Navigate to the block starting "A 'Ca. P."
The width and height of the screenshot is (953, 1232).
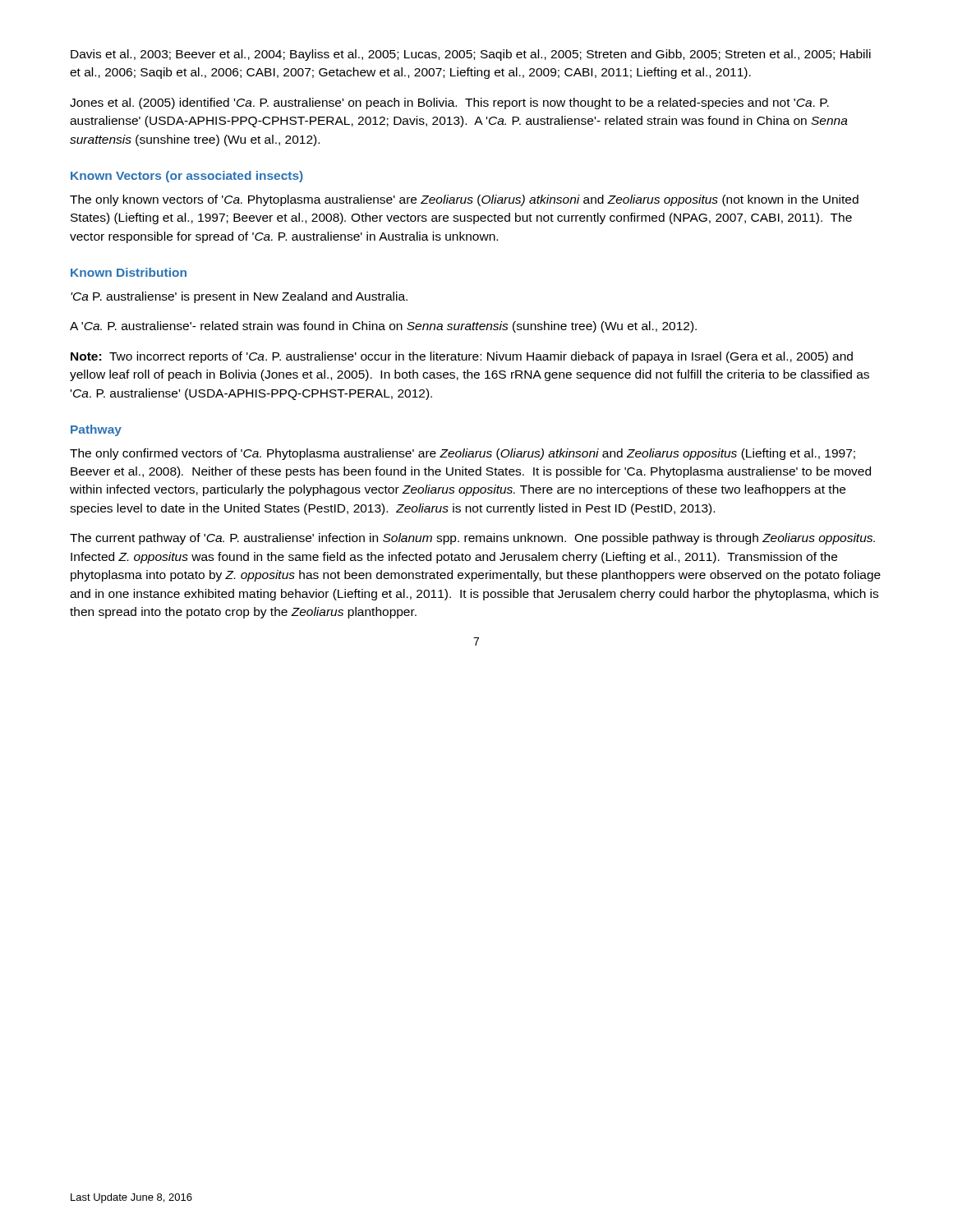(x=476, y=326)
